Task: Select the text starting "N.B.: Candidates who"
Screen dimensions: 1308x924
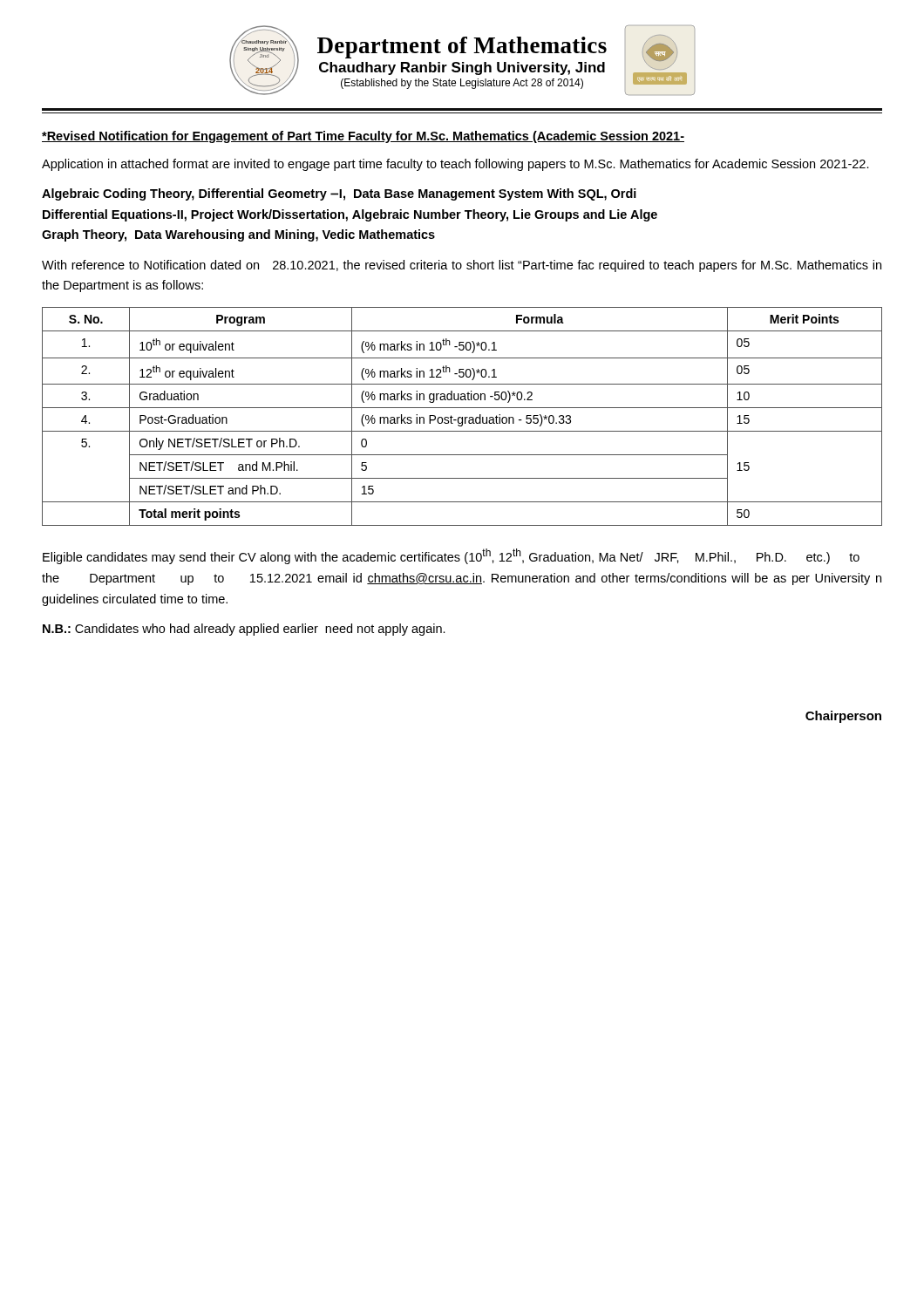Action: 244,629
